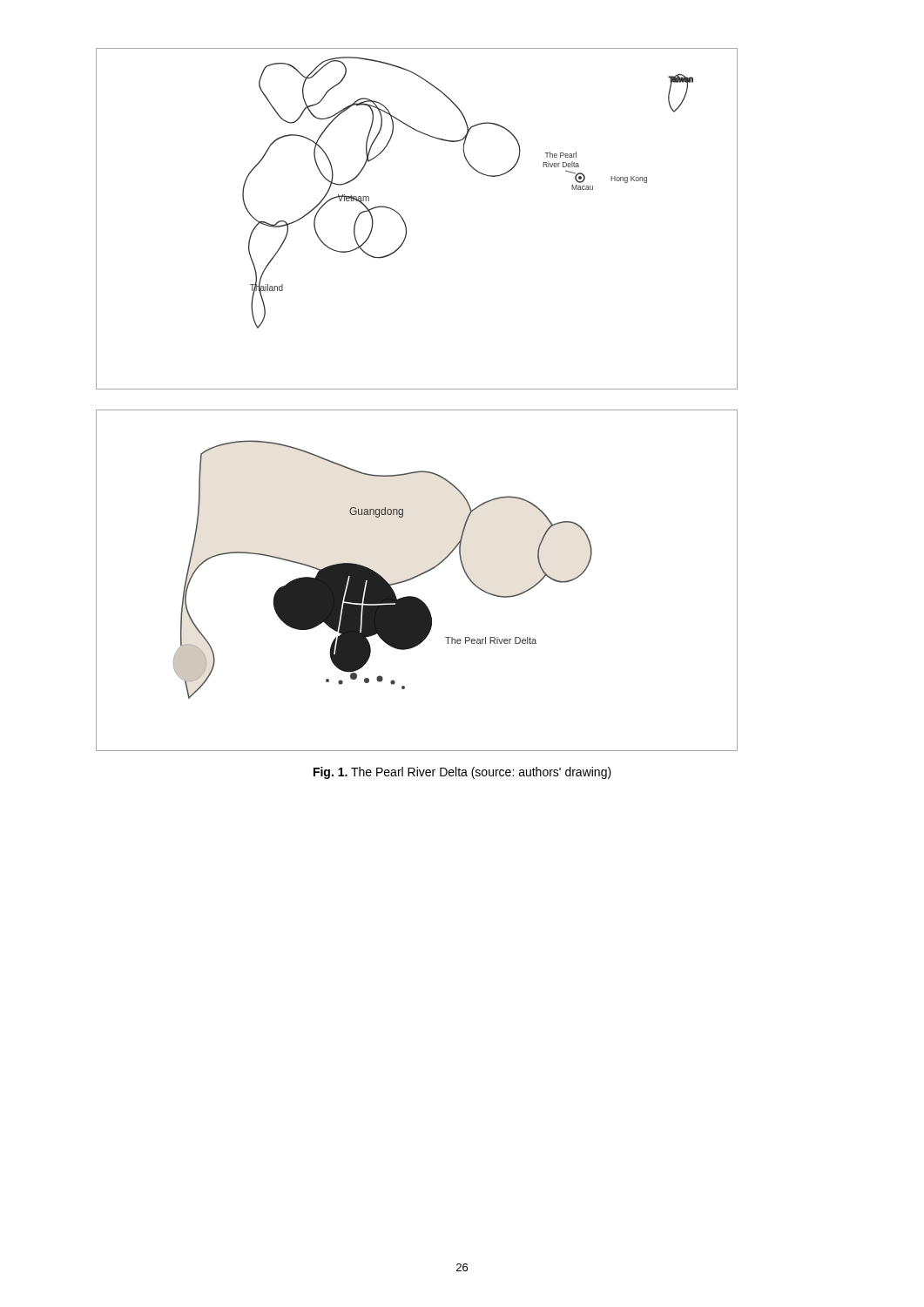Screen dimensions: 1307x924
Task: Click on the caption that says "Fig. 1. The Pearl"
Action: (x=462, y=772)
